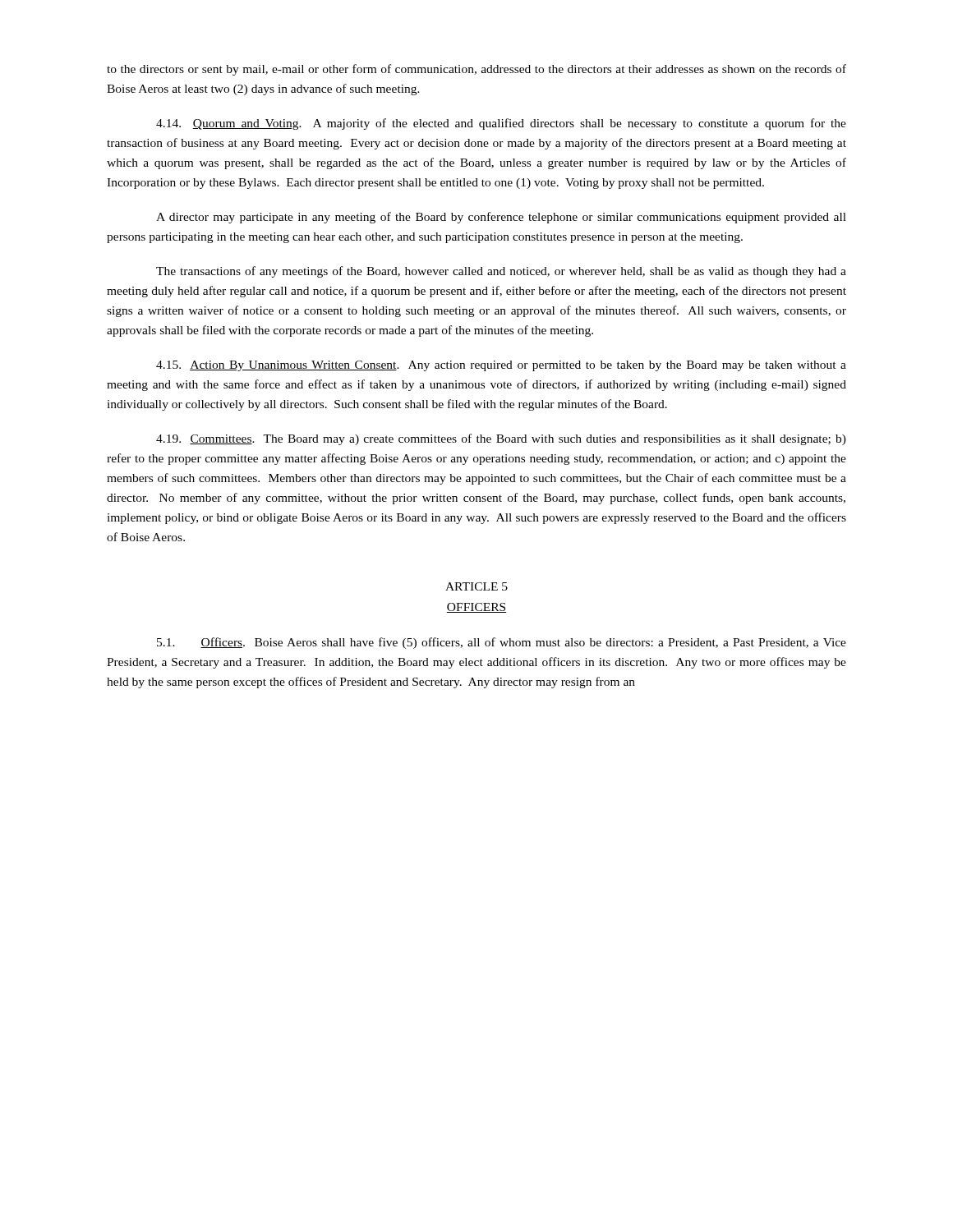This screenshot has height=1232, width=953.
Task: Locate the block of text that opens with "14. Quorum and Voting."
Action: coord(476,152)
